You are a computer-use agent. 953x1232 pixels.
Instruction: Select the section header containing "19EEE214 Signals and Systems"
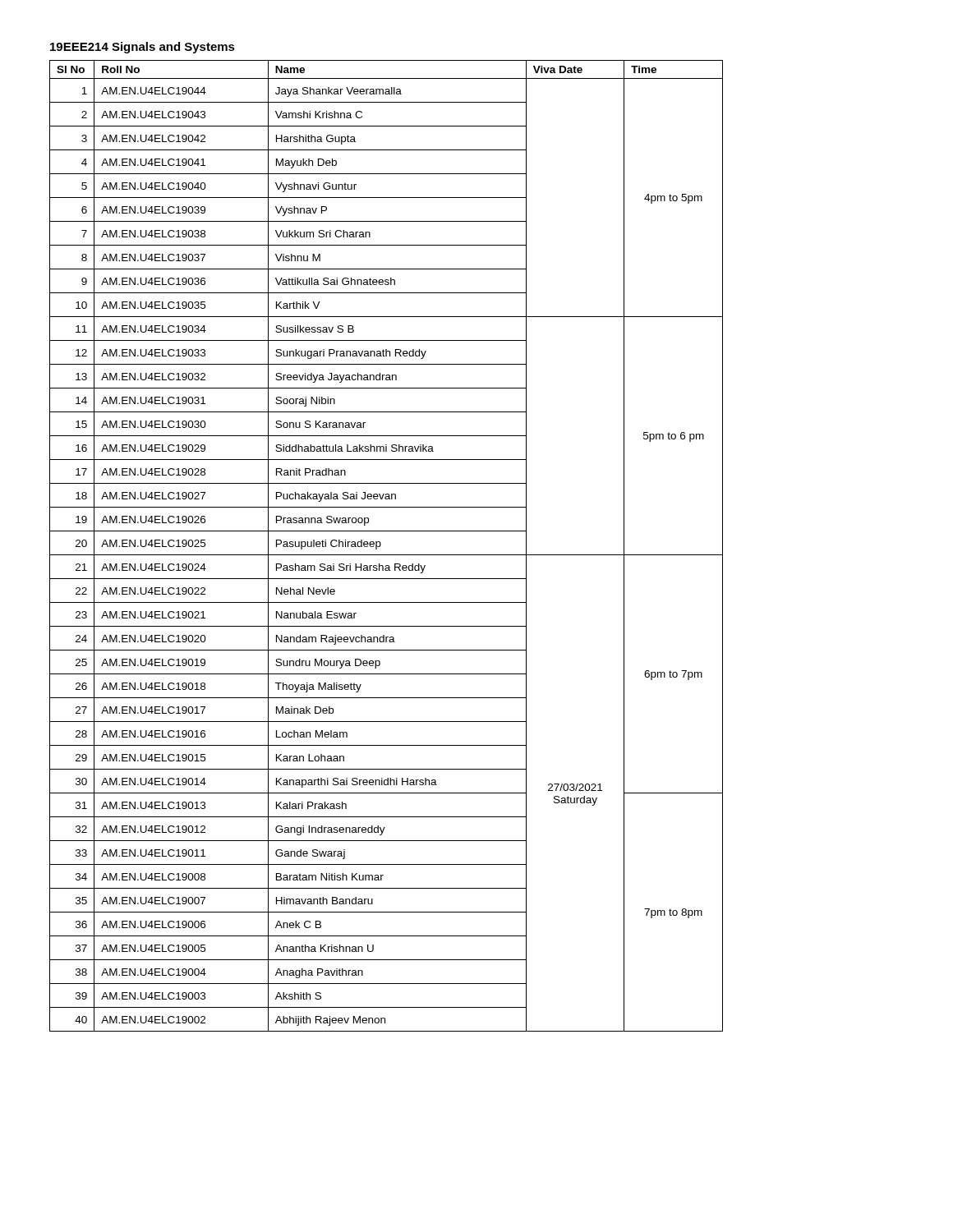[142, 46]
